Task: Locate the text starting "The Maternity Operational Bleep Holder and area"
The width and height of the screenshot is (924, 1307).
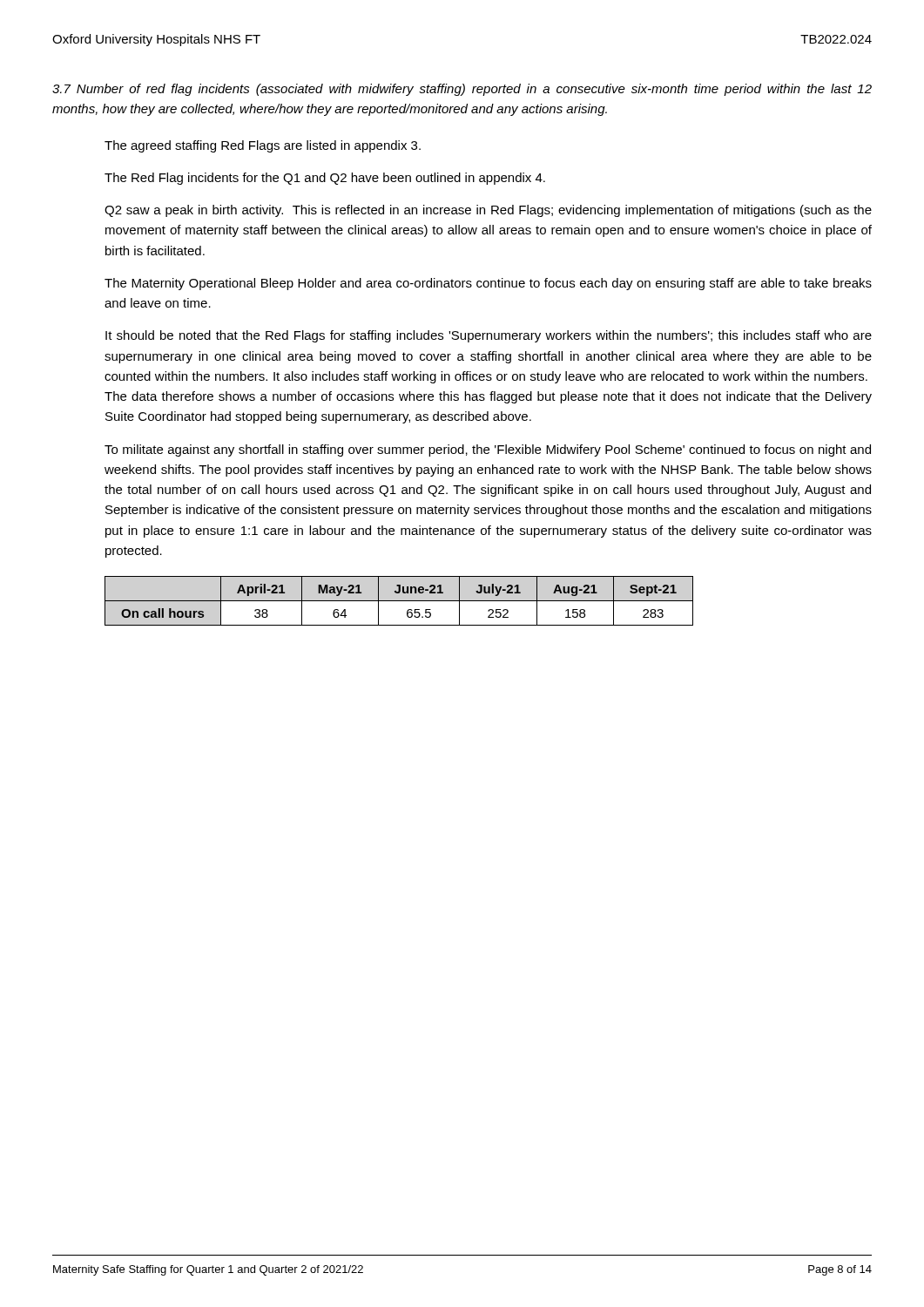Action: pos(488,293)
